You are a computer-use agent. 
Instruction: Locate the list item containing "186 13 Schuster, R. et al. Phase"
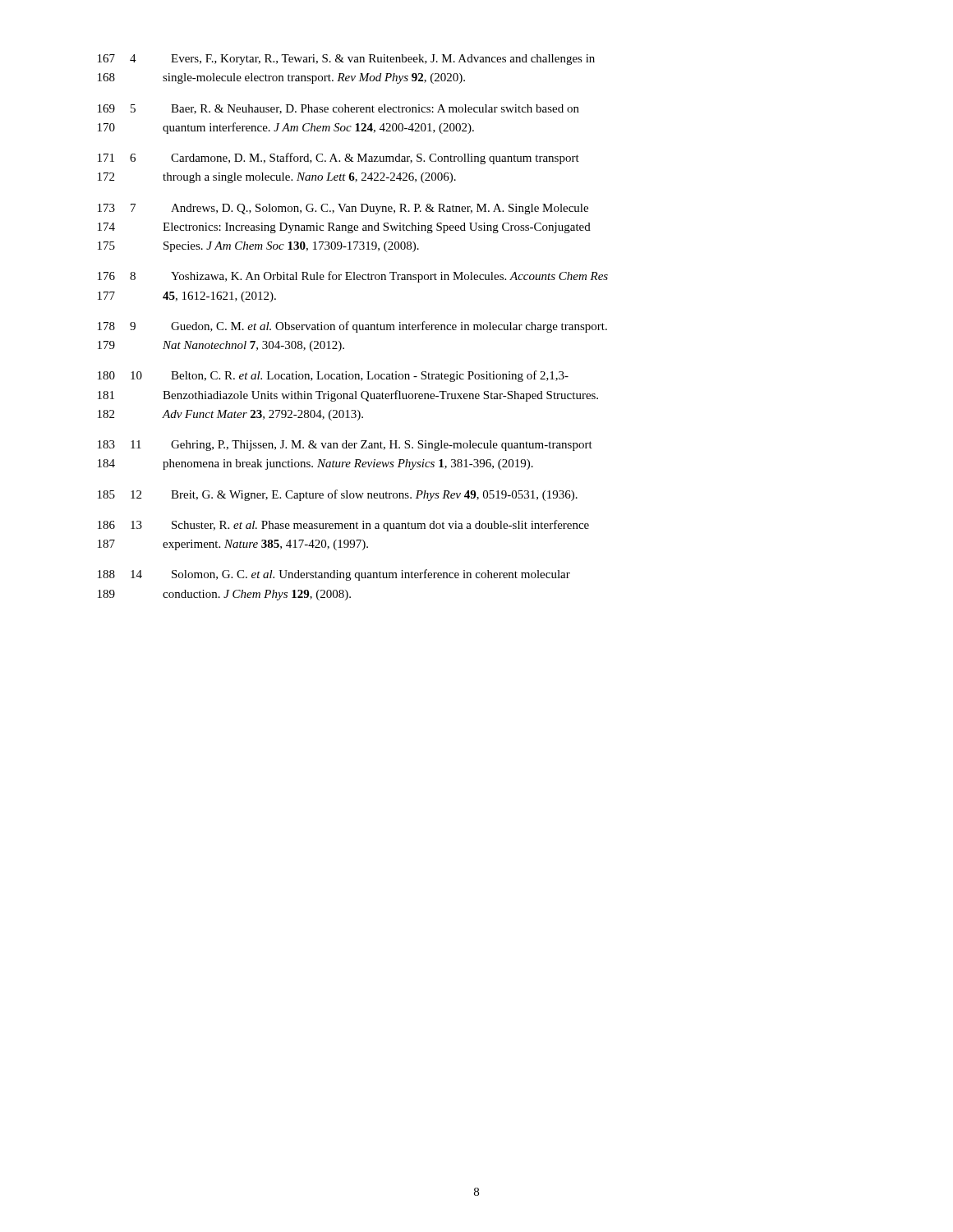[x=476, y=525]
